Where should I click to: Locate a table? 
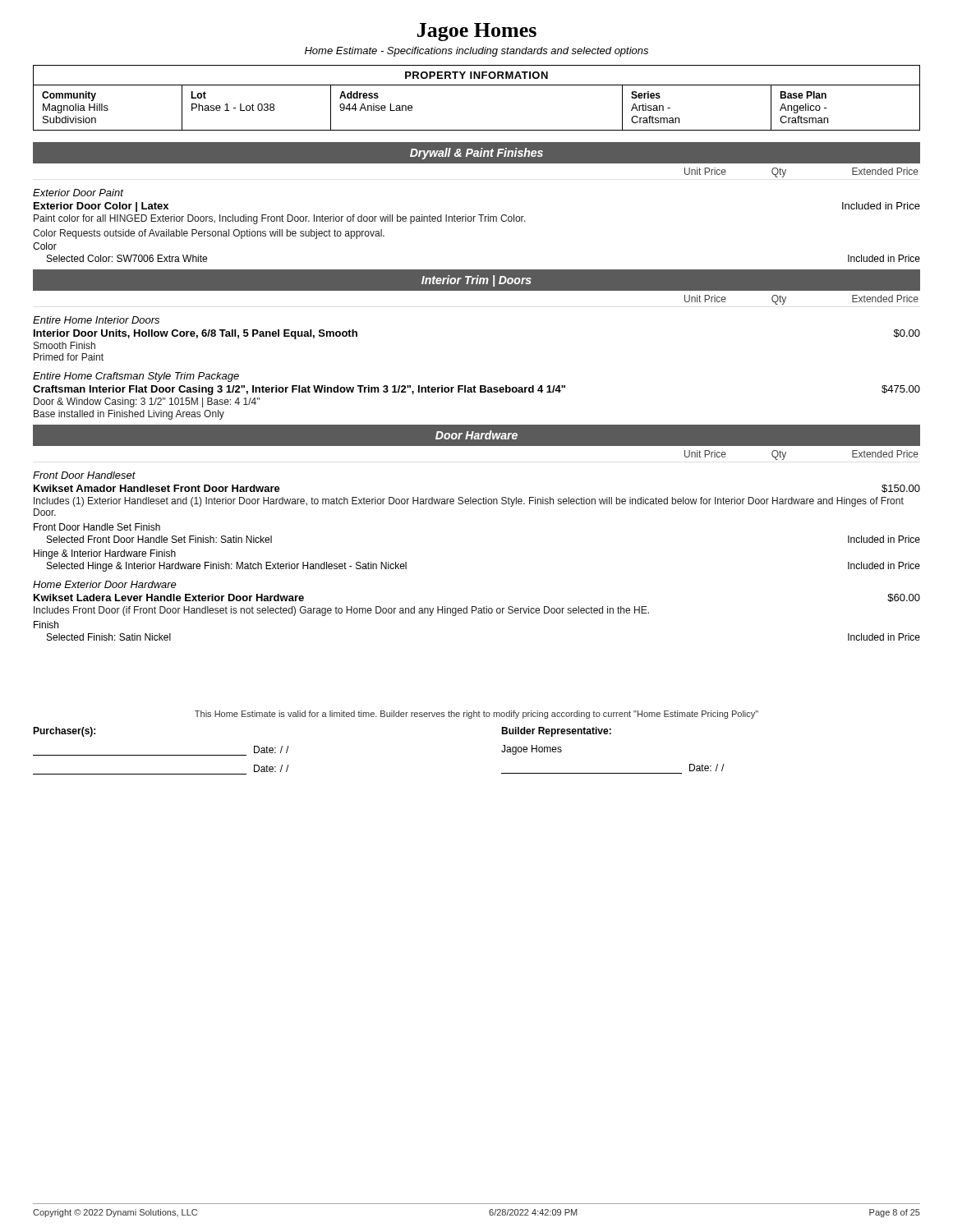[476, 108]
